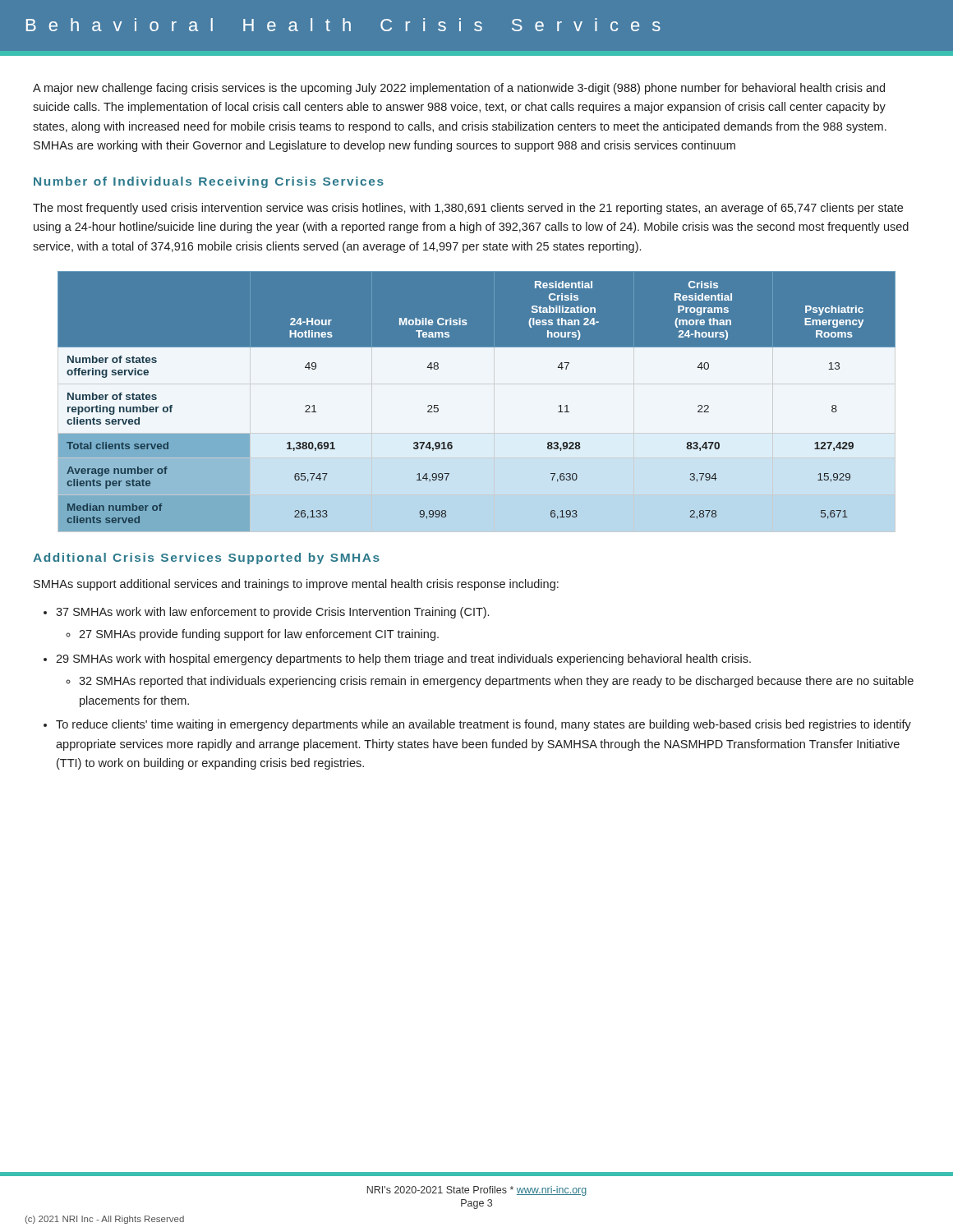
Task: Select the table
Action: click(x=476, y=402)
